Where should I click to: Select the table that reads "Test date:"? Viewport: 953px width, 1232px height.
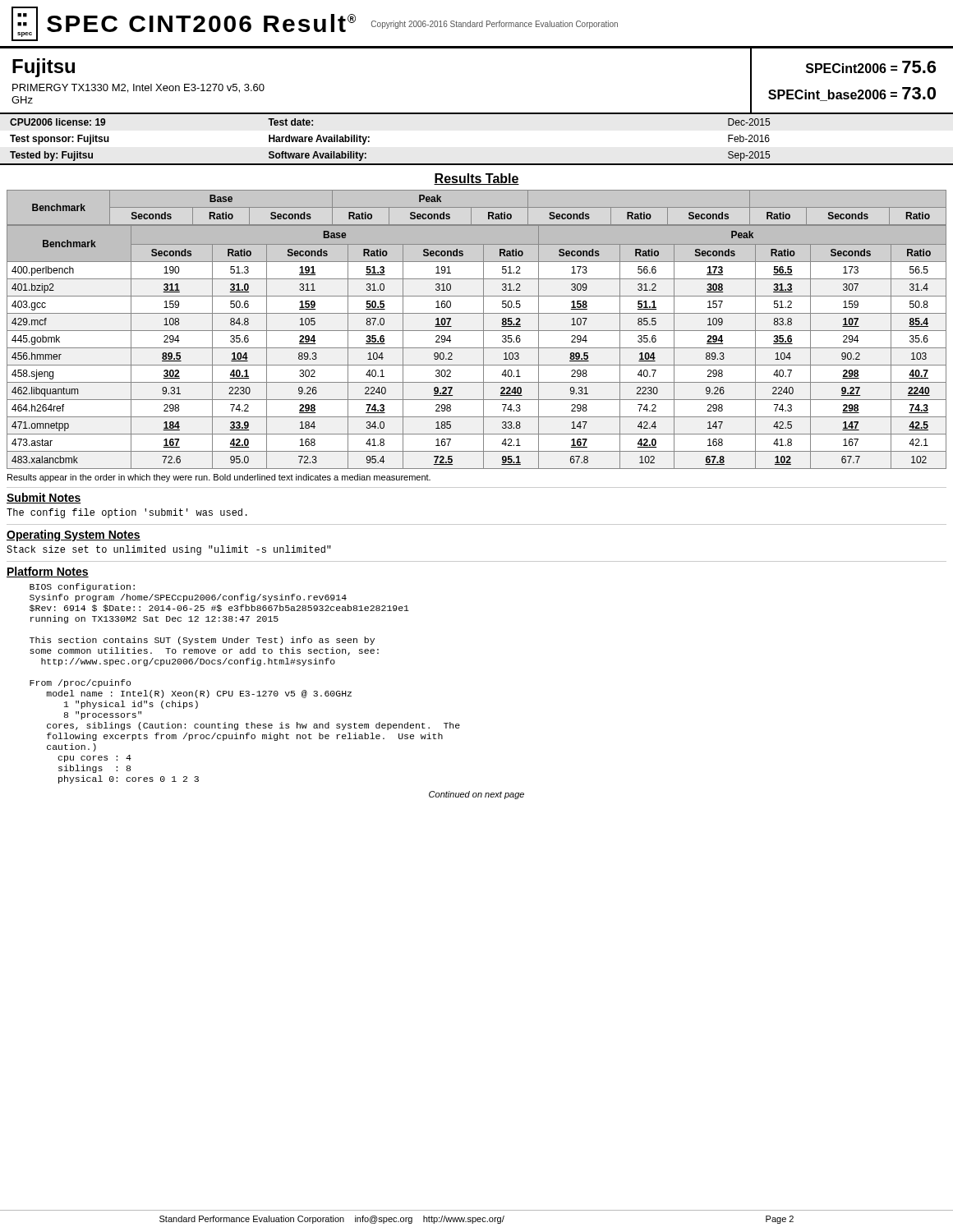tap(476, 140)
